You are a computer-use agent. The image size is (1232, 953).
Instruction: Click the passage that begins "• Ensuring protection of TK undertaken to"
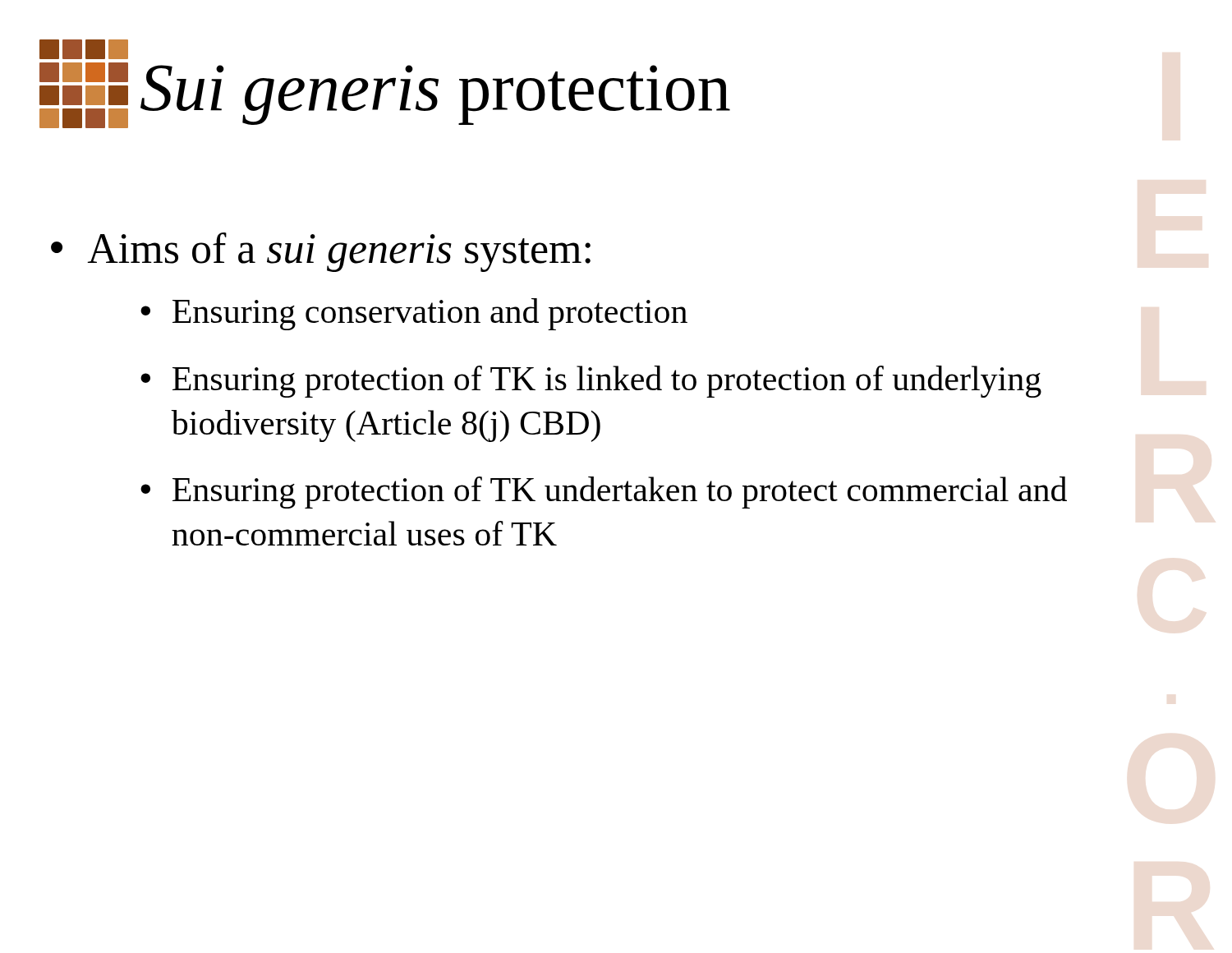pyautogui.click(x=620, y=513)
